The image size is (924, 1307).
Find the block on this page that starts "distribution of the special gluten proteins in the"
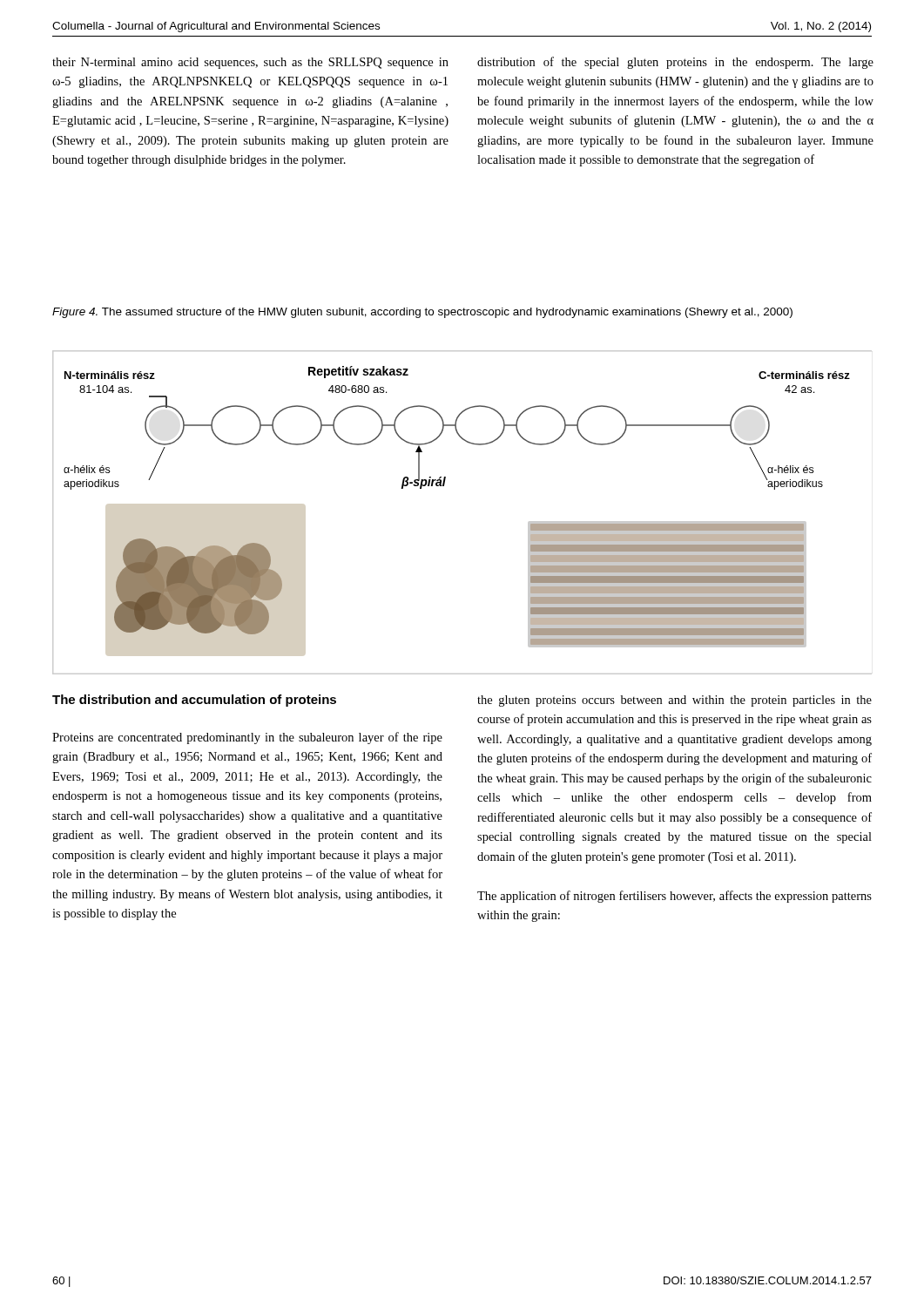click(675, 111)
